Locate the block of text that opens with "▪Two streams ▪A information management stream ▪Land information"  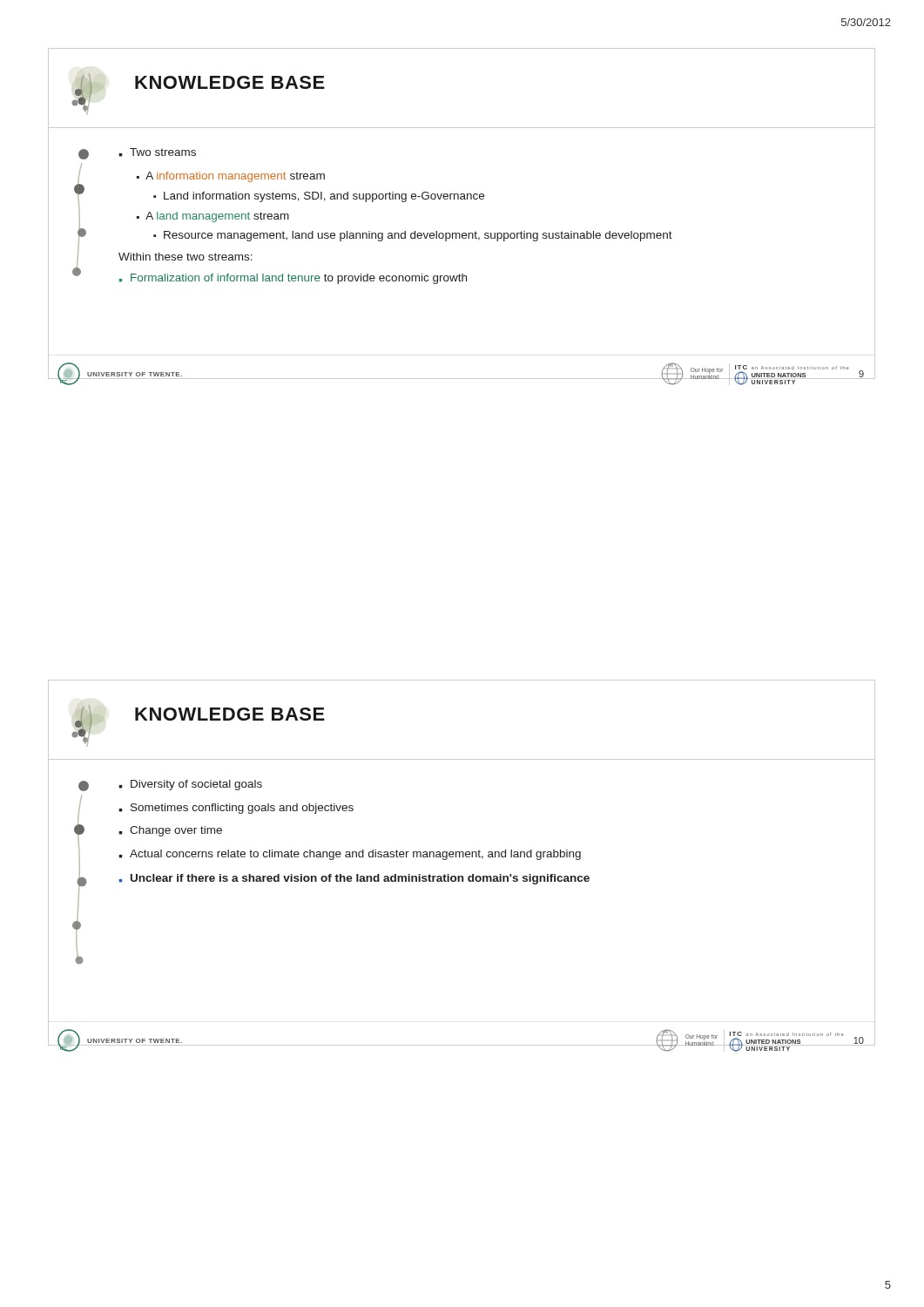[x=157, y=152]
